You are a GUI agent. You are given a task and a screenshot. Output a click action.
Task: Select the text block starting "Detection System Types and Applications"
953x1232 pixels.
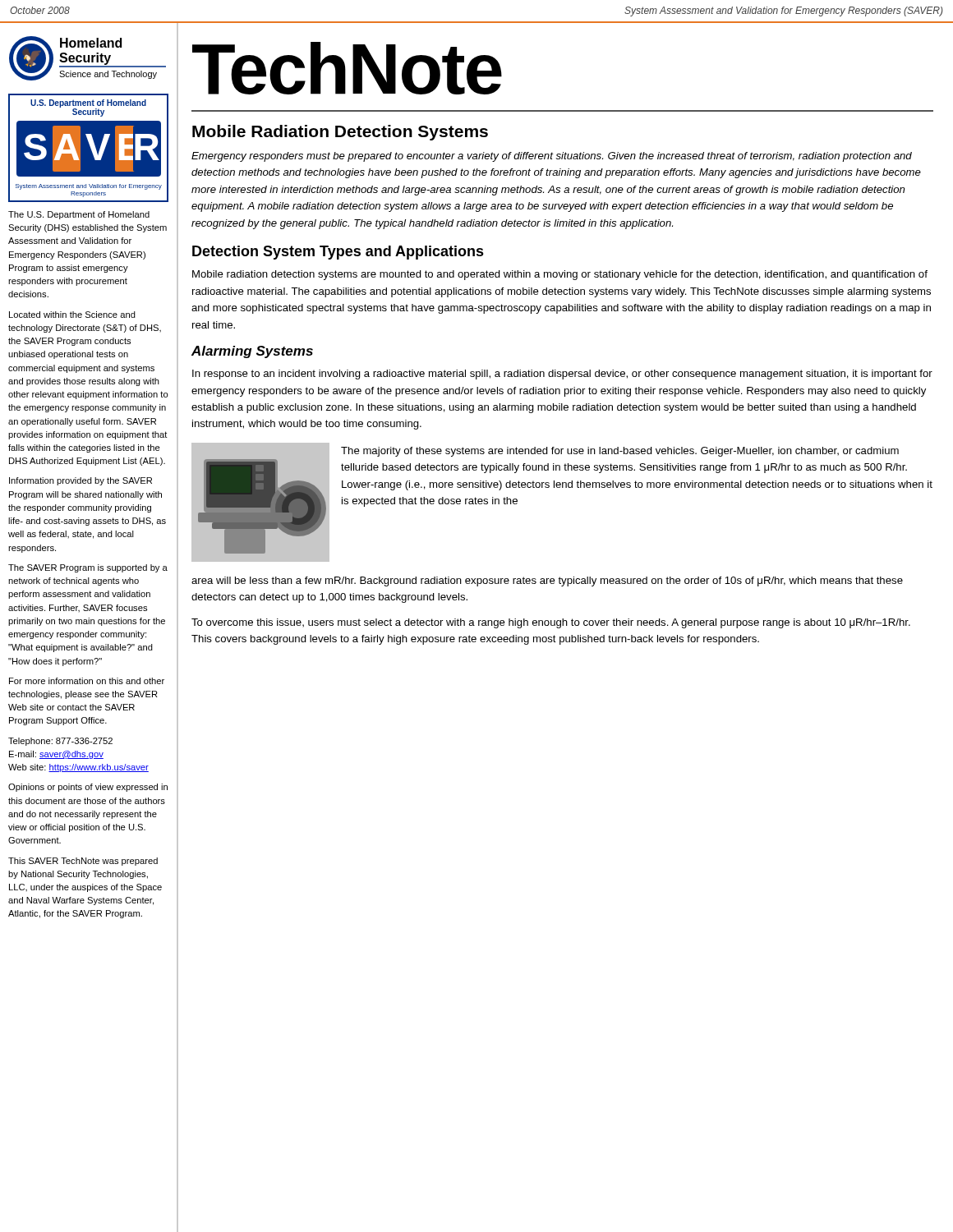(338, 252)
